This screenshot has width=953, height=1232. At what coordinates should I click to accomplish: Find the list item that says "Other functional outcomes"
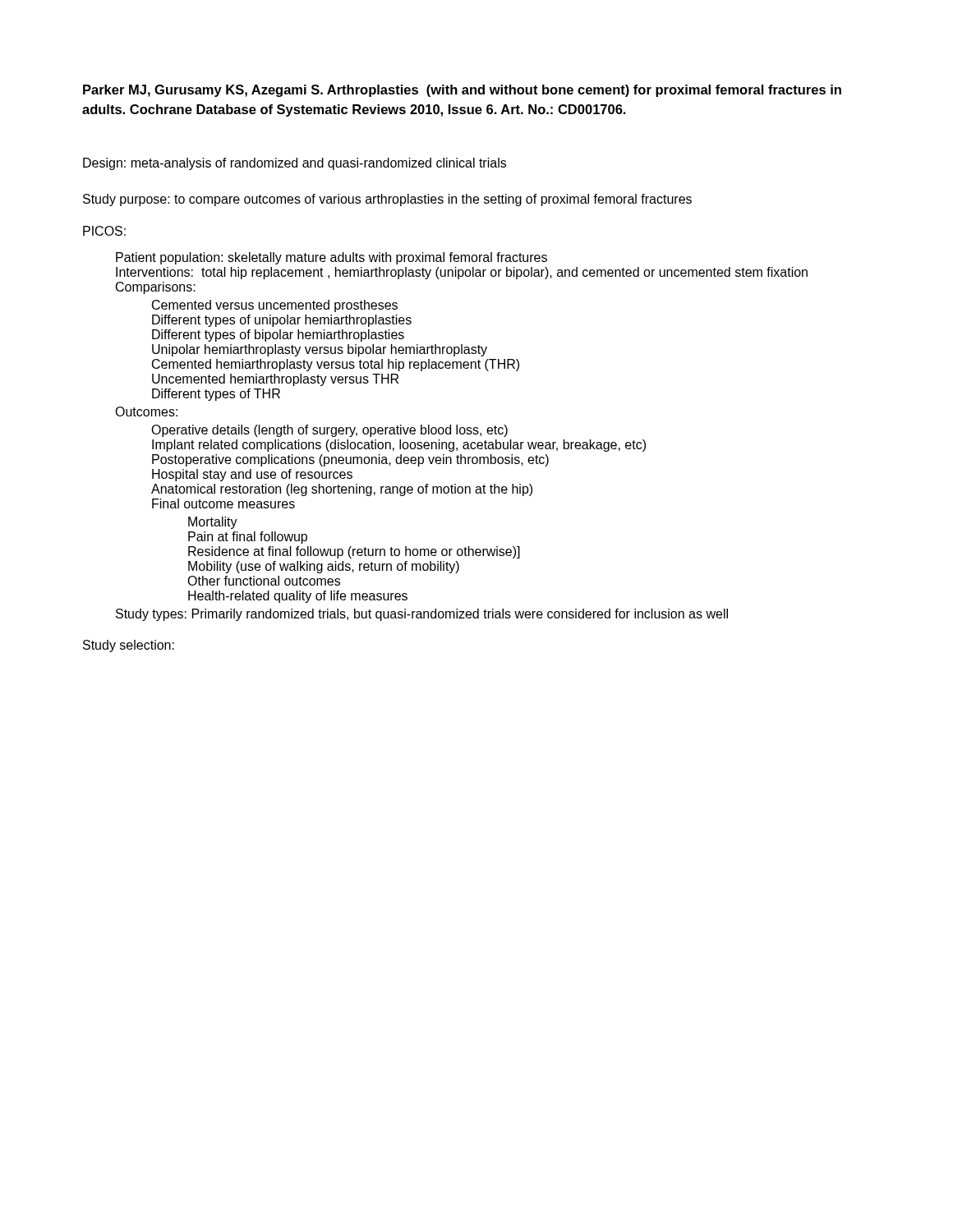click(x=264, y=581)
